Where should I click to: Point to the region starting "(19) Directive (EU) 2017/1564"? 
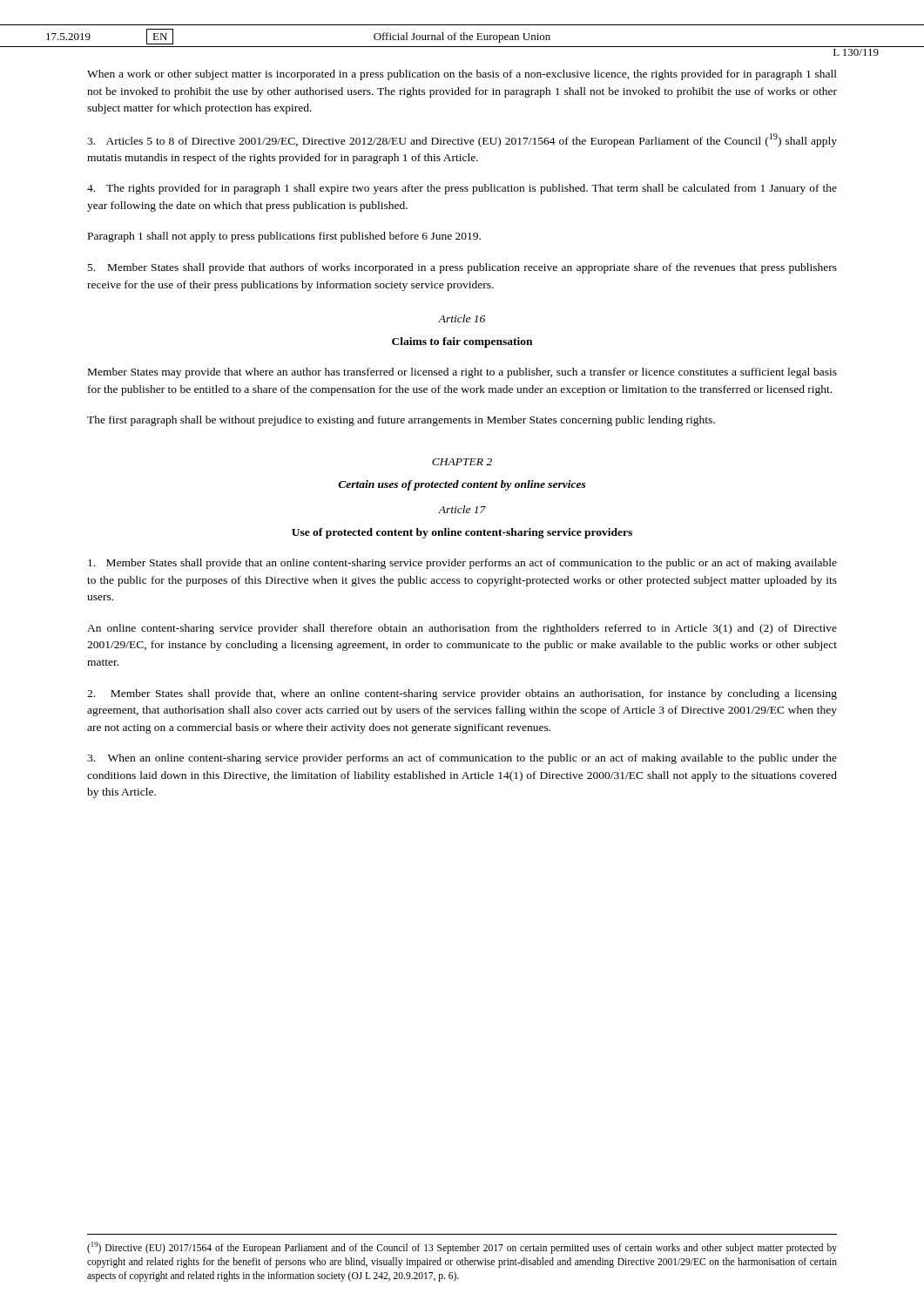pos(462,1261)
